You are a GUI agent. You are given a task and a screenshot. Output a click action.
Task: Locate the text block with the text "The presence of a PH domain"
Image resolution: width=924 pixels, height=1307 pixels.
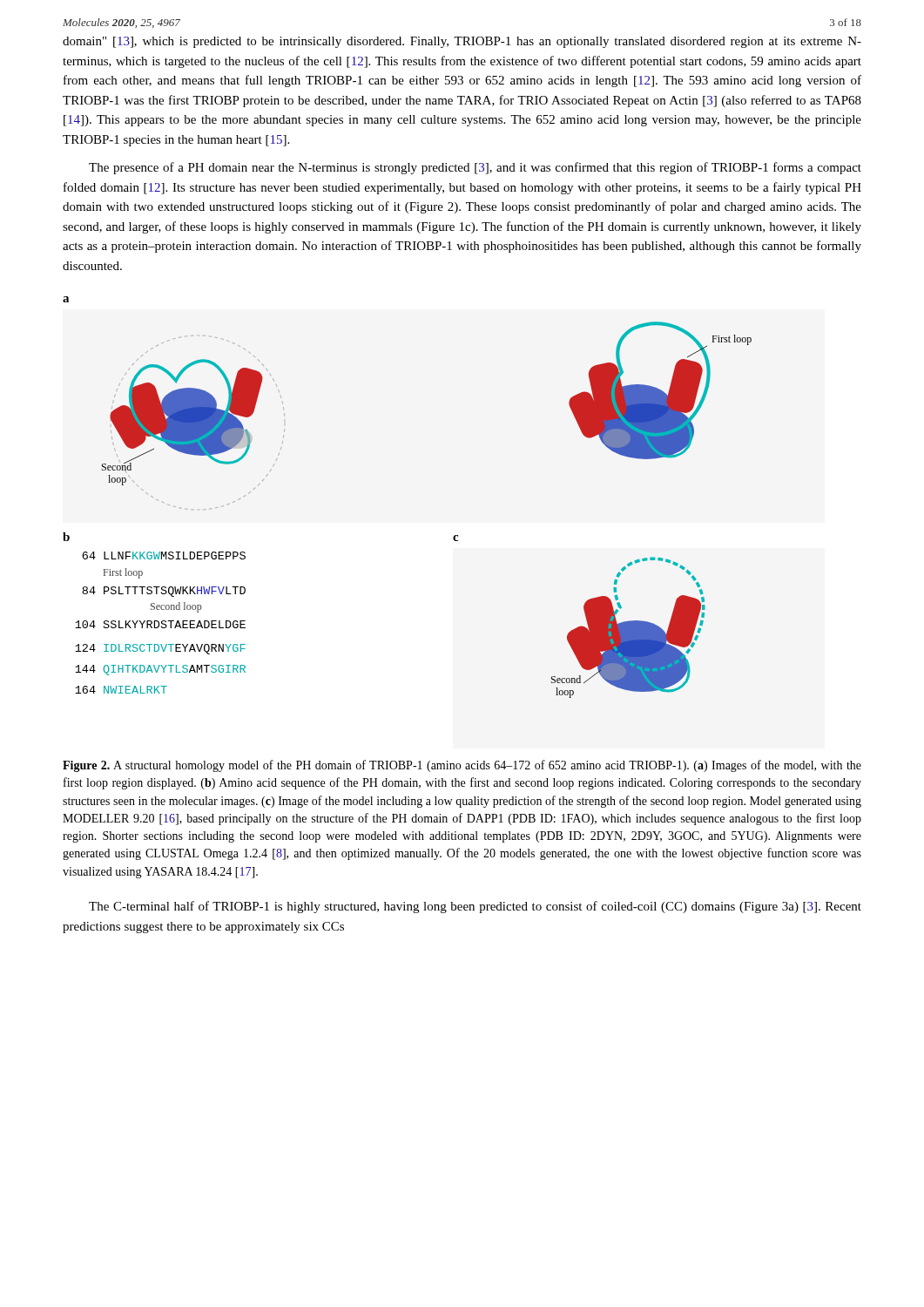click(462, 216)
